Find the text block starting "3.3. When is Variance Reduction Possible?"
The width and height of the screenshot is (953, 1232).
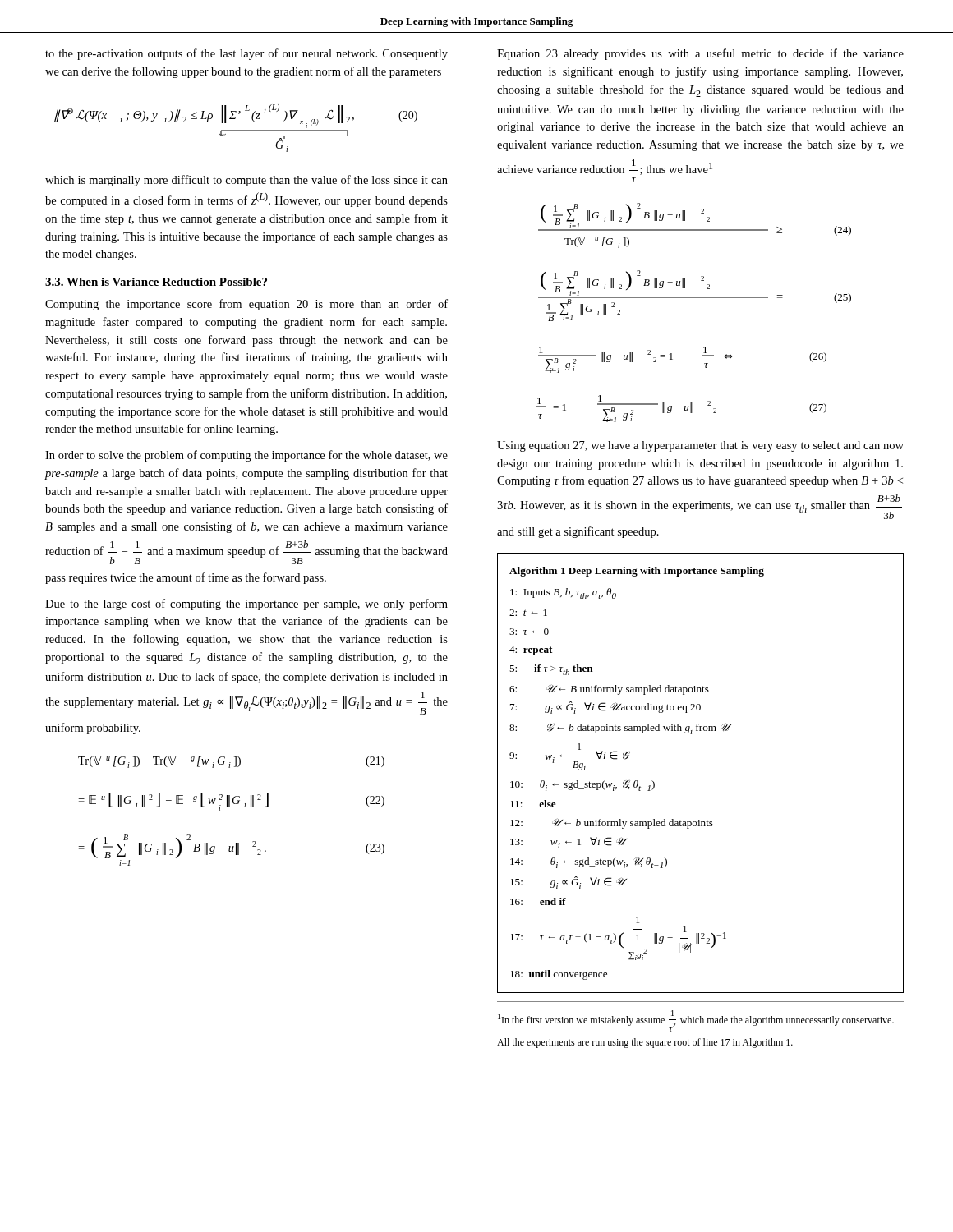(156, 282)
